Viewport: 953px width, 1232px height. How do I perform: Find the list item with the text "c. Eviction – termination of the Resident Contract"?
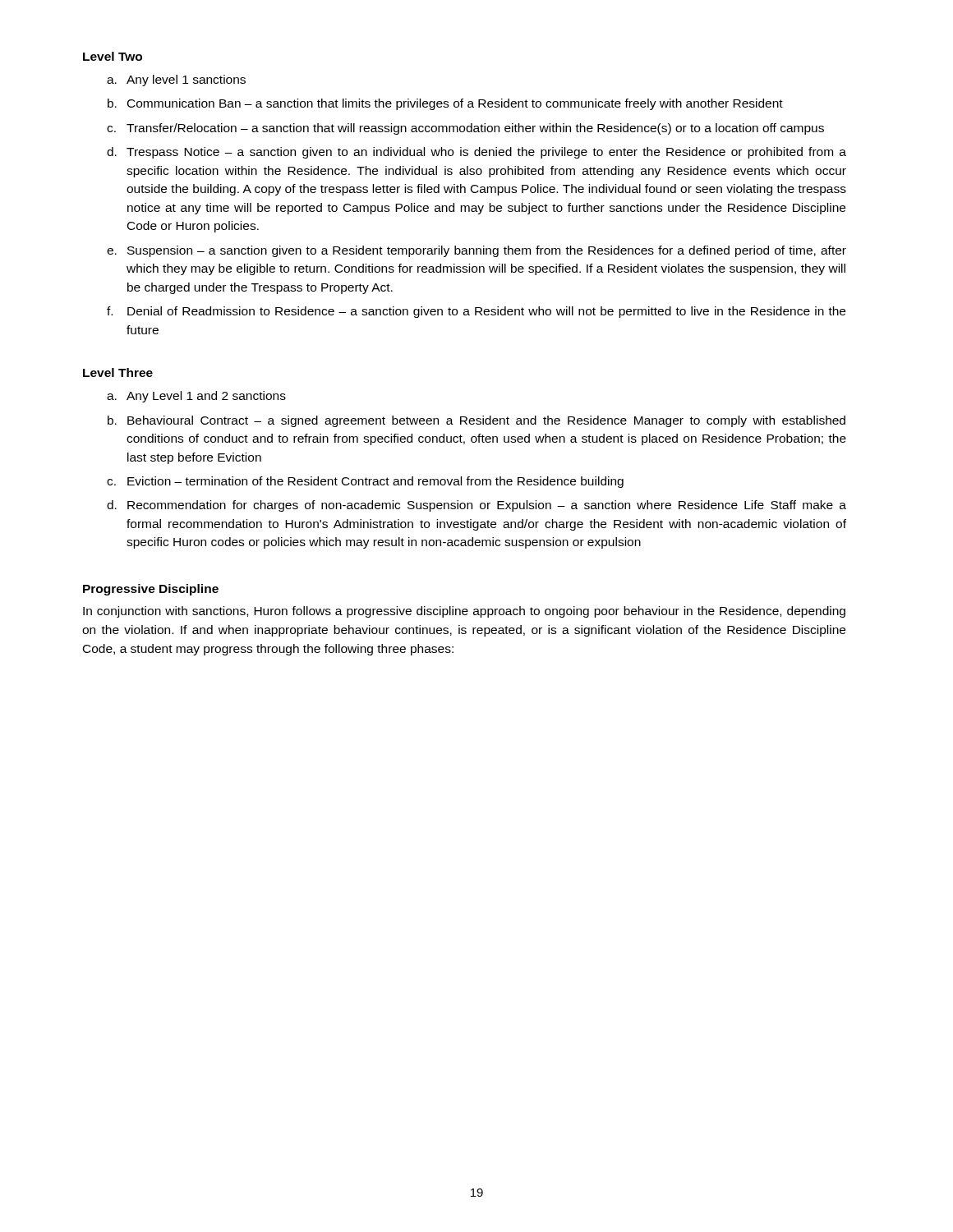point(476,481)
